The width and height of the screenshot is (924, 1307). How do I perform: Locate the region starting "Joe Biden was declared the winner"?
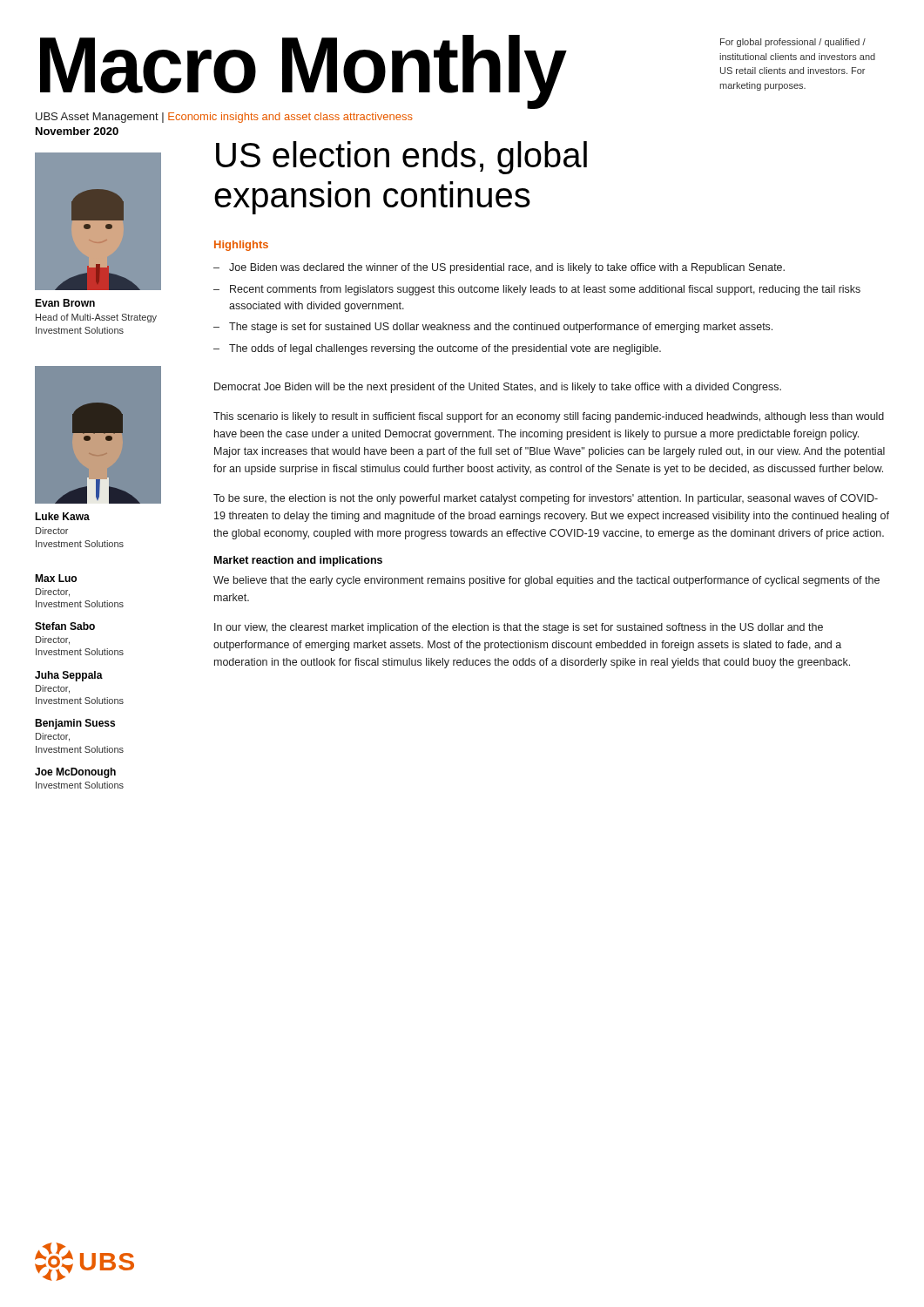[x=507, y=267]
